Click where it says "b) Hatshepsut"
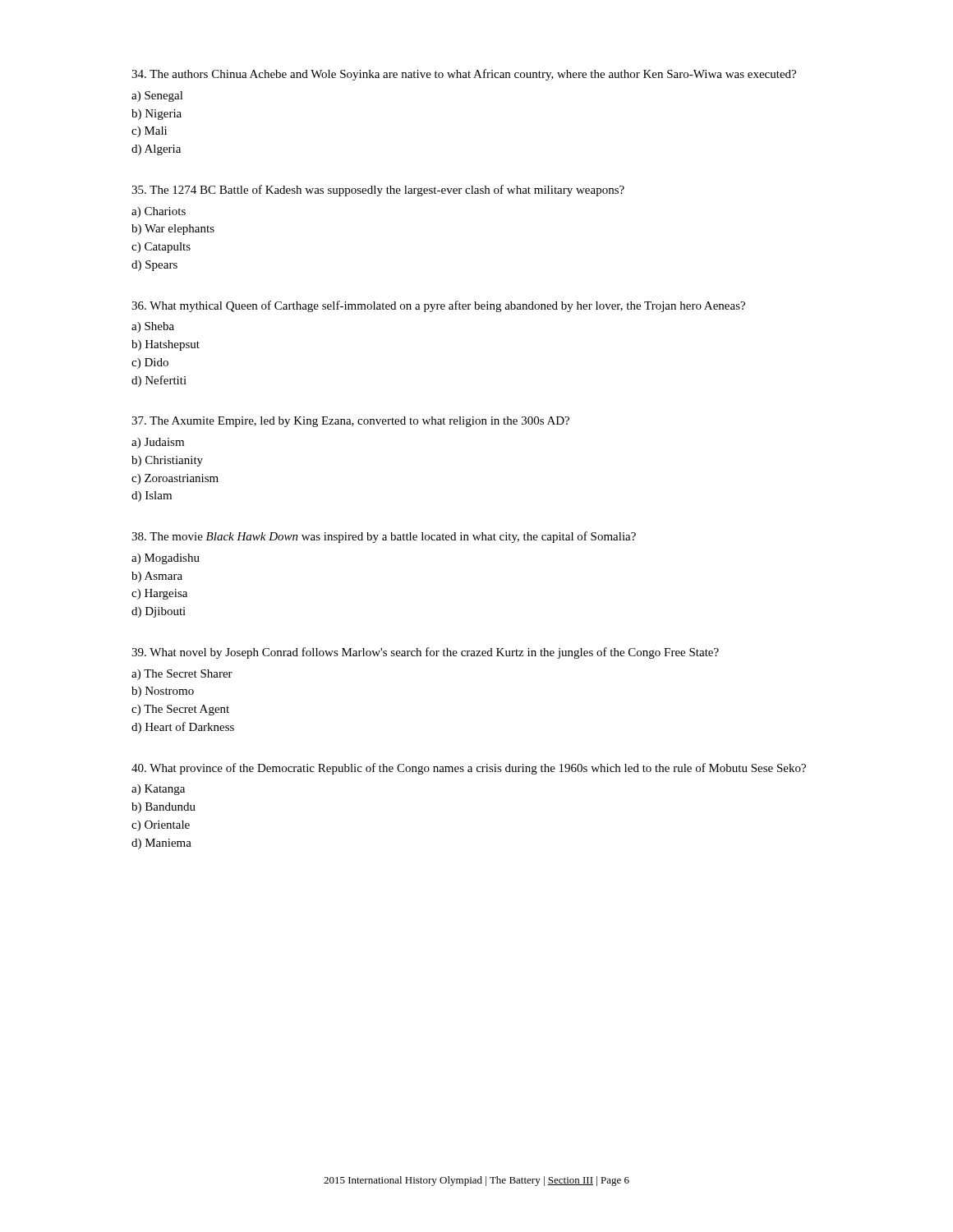 (165, 344)
